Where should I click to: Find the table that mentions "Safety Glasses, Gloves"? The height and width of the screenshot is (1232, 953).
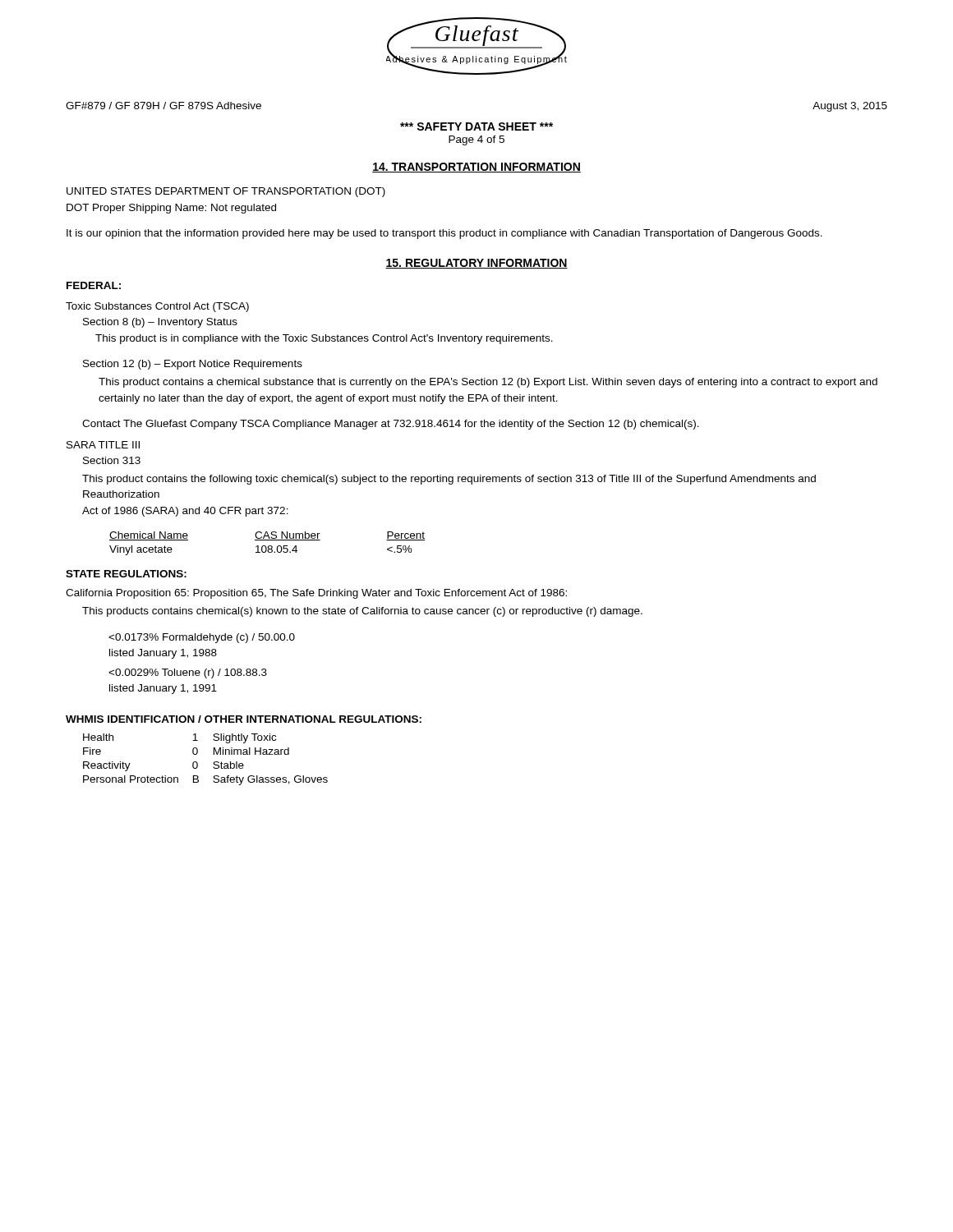[485, 758]
